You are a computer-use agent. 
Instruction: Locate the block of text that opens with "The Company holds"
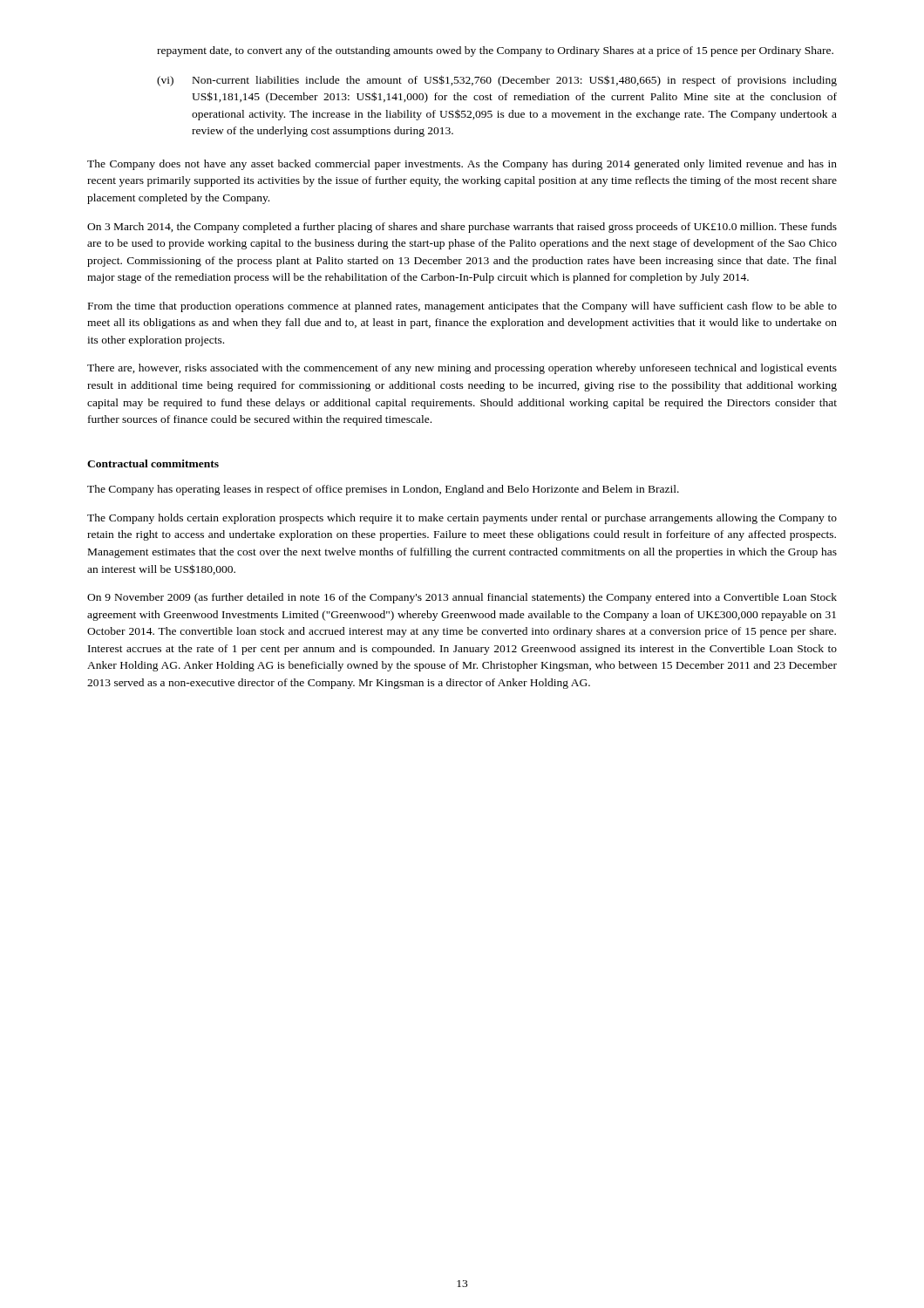[462, 543]
